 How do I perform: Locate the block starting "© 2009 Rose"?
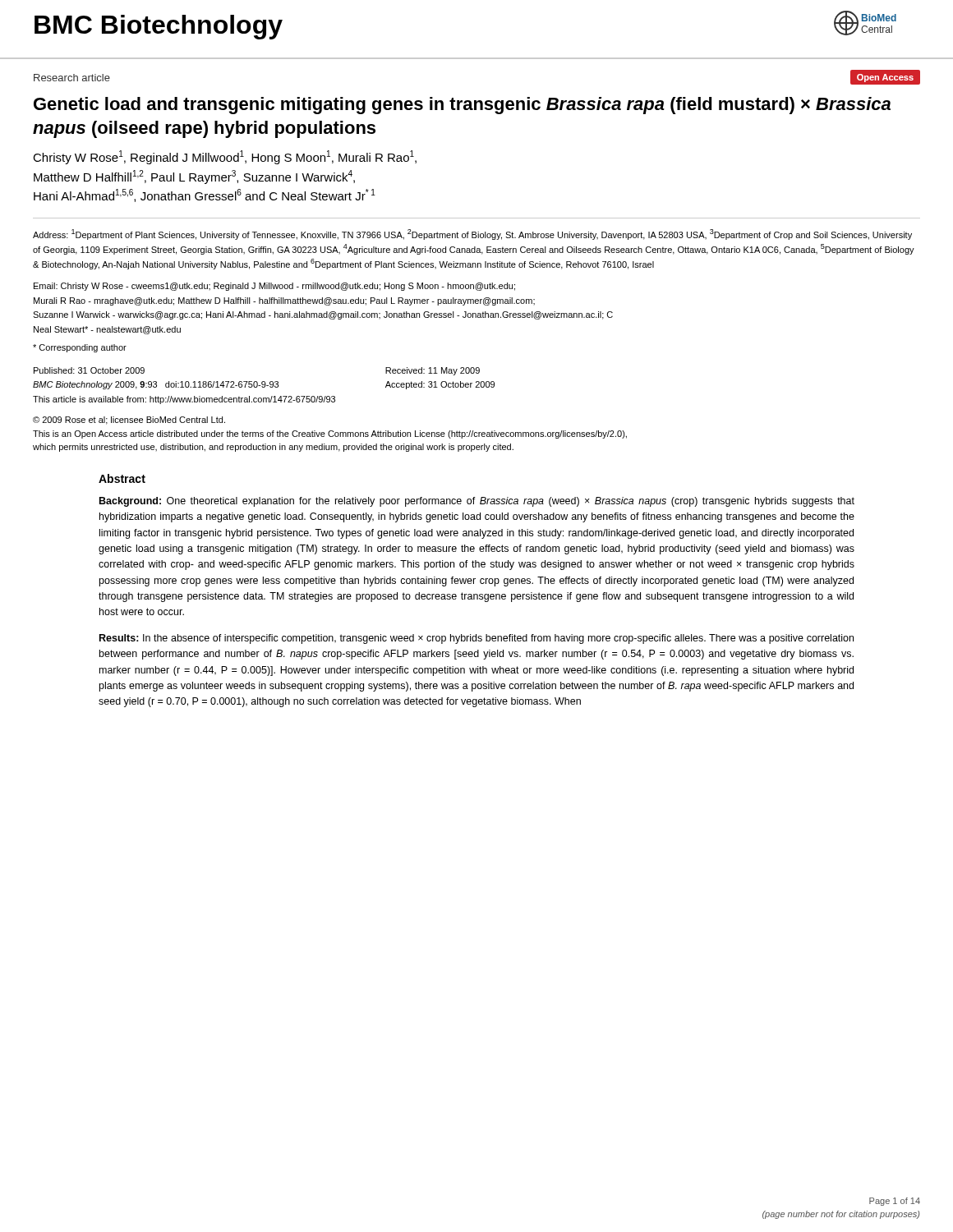pos(330,434)
